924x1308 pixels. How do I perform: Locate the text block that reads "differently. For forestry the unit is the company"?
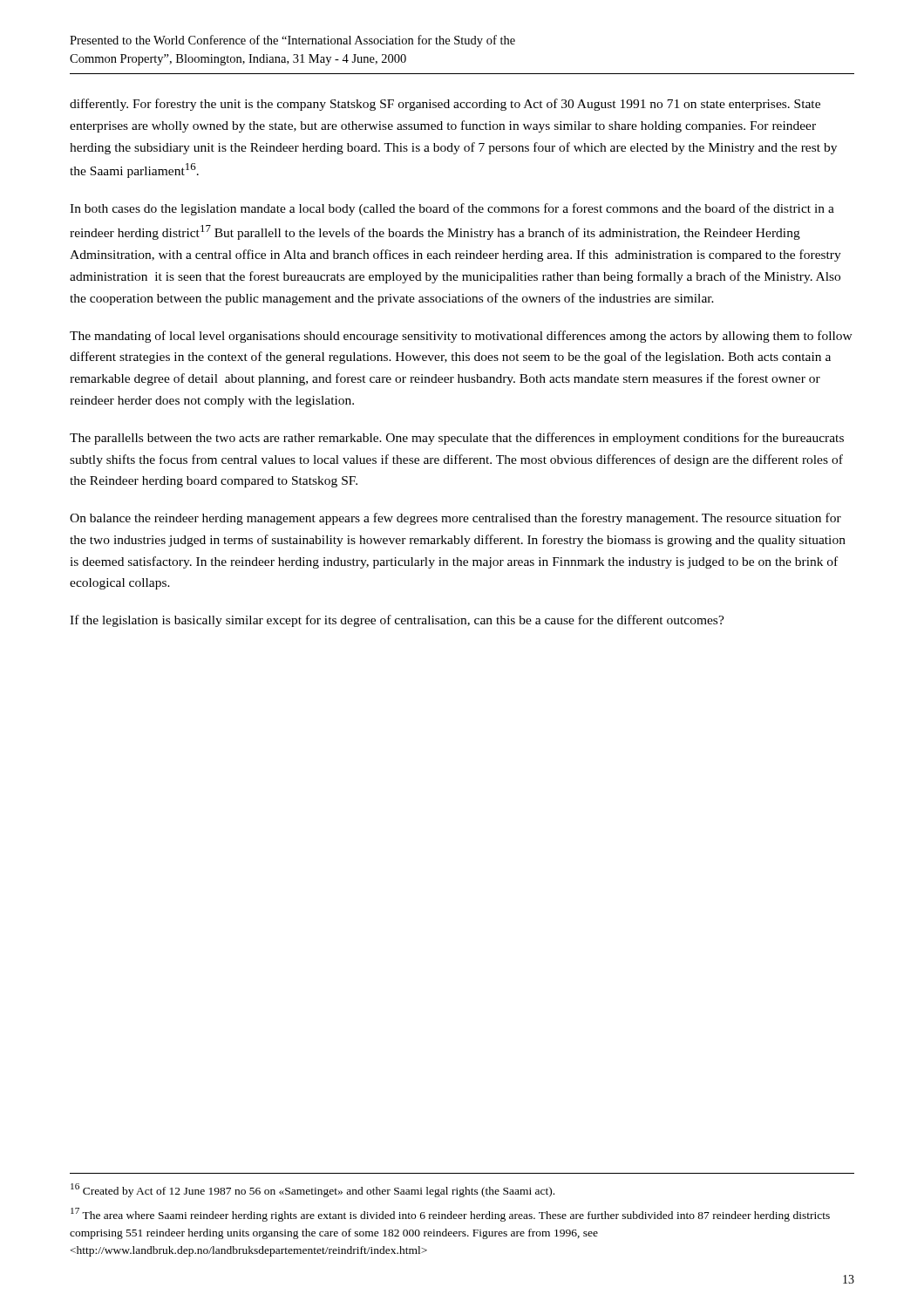tap(453, 137)
